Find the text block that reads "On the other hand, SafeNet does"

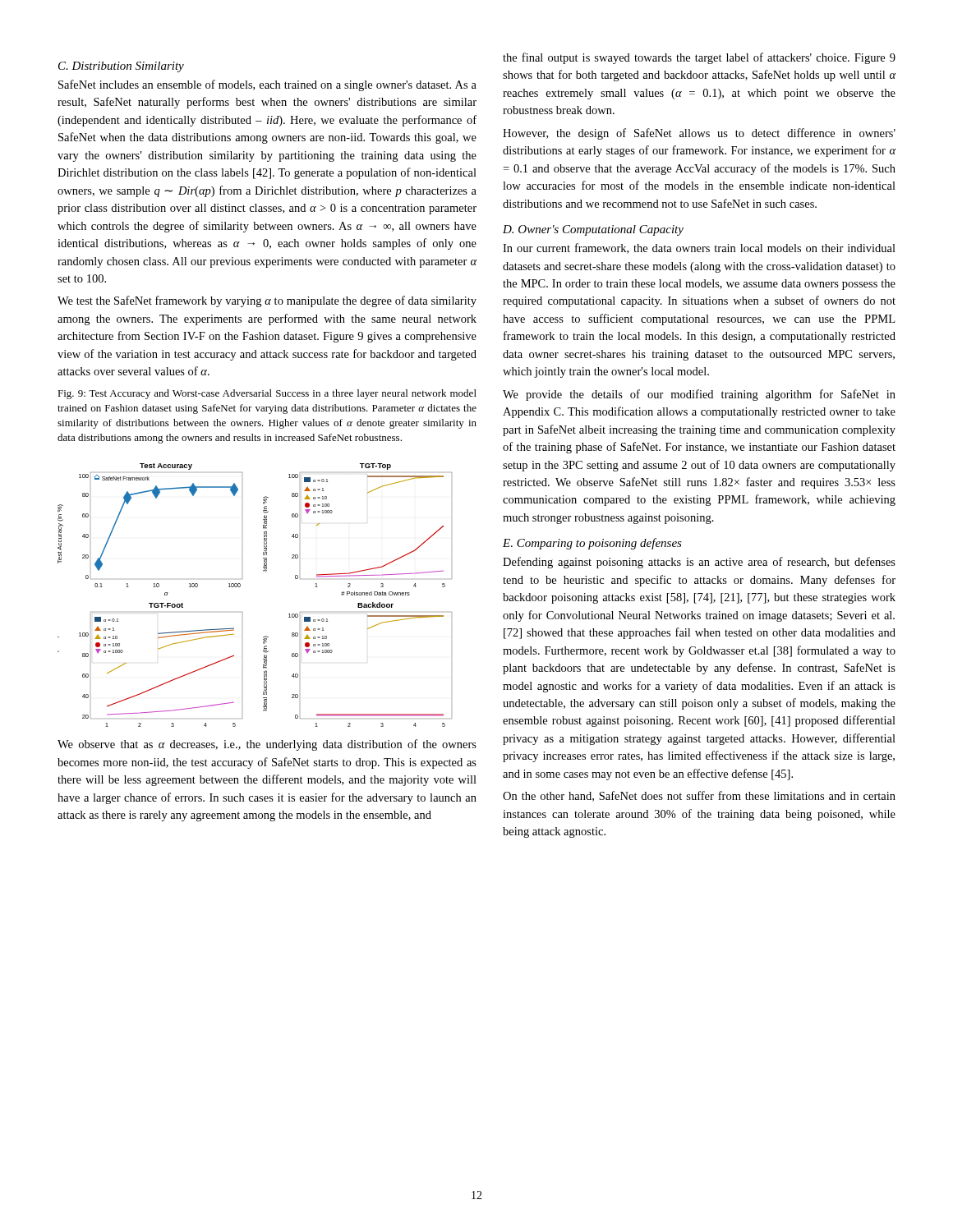pos(699,814)
